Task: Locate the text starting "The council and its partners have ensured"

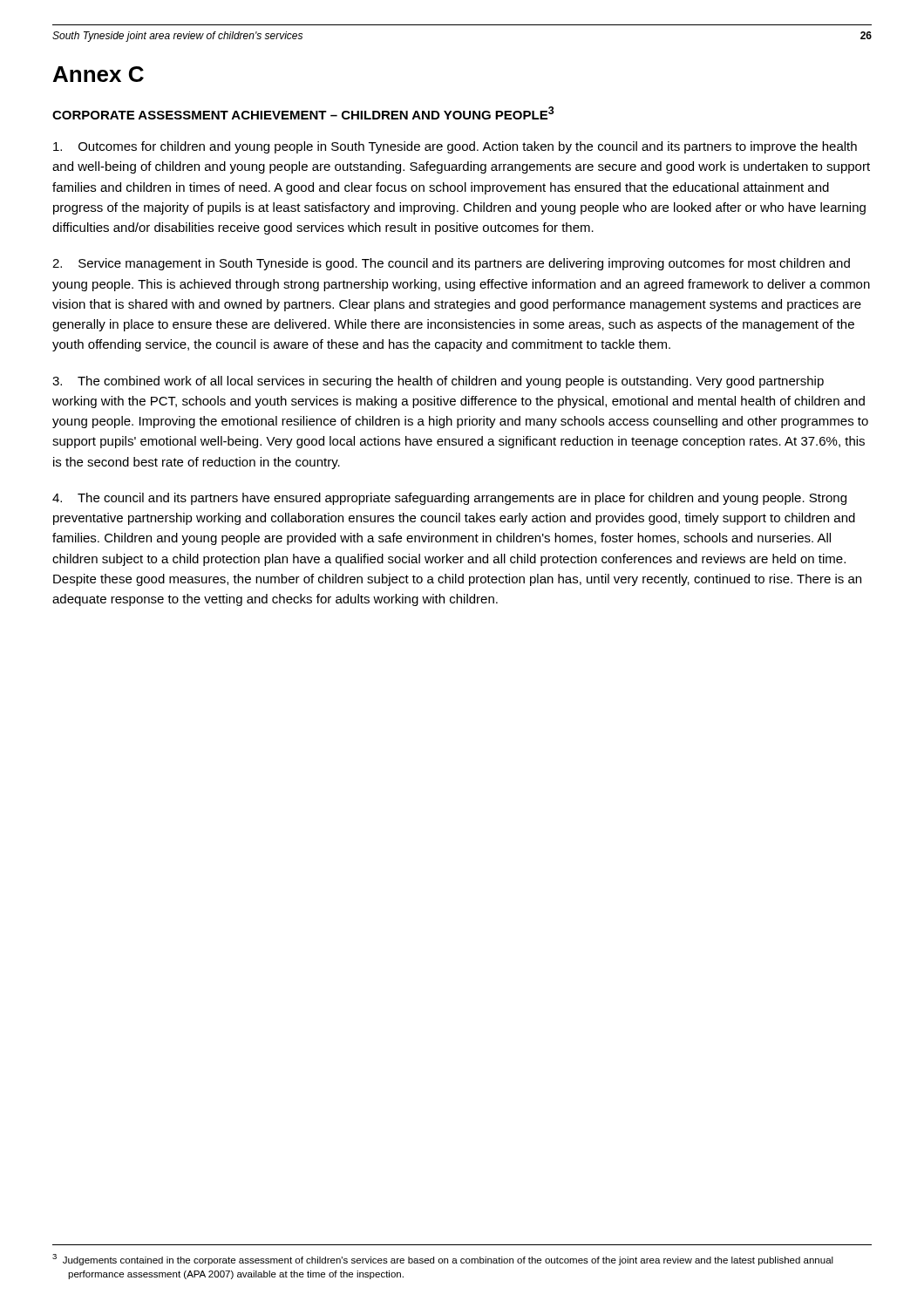Action: (x=457, y=548)
